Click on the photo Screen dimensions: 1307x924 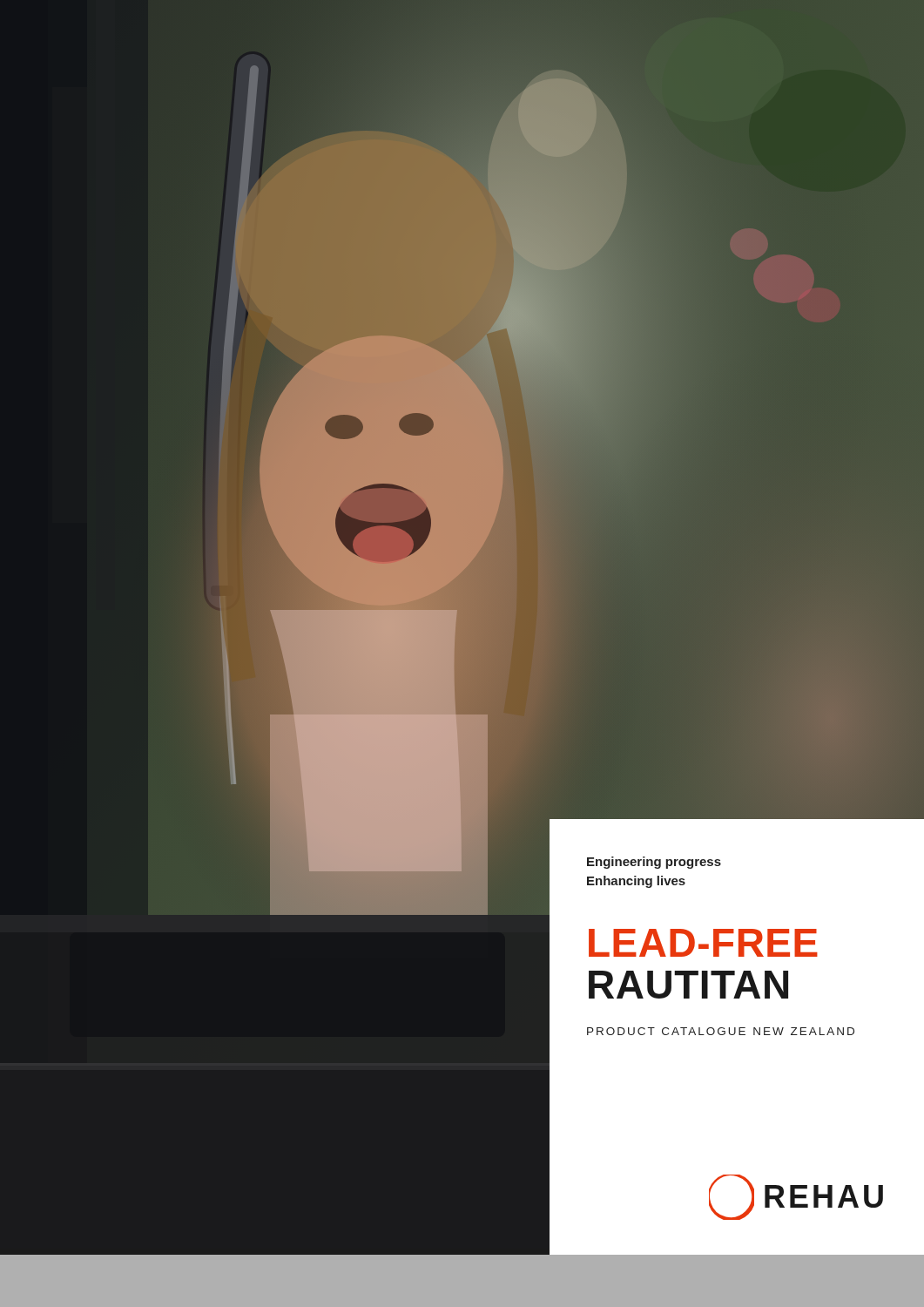pos(462,654)
